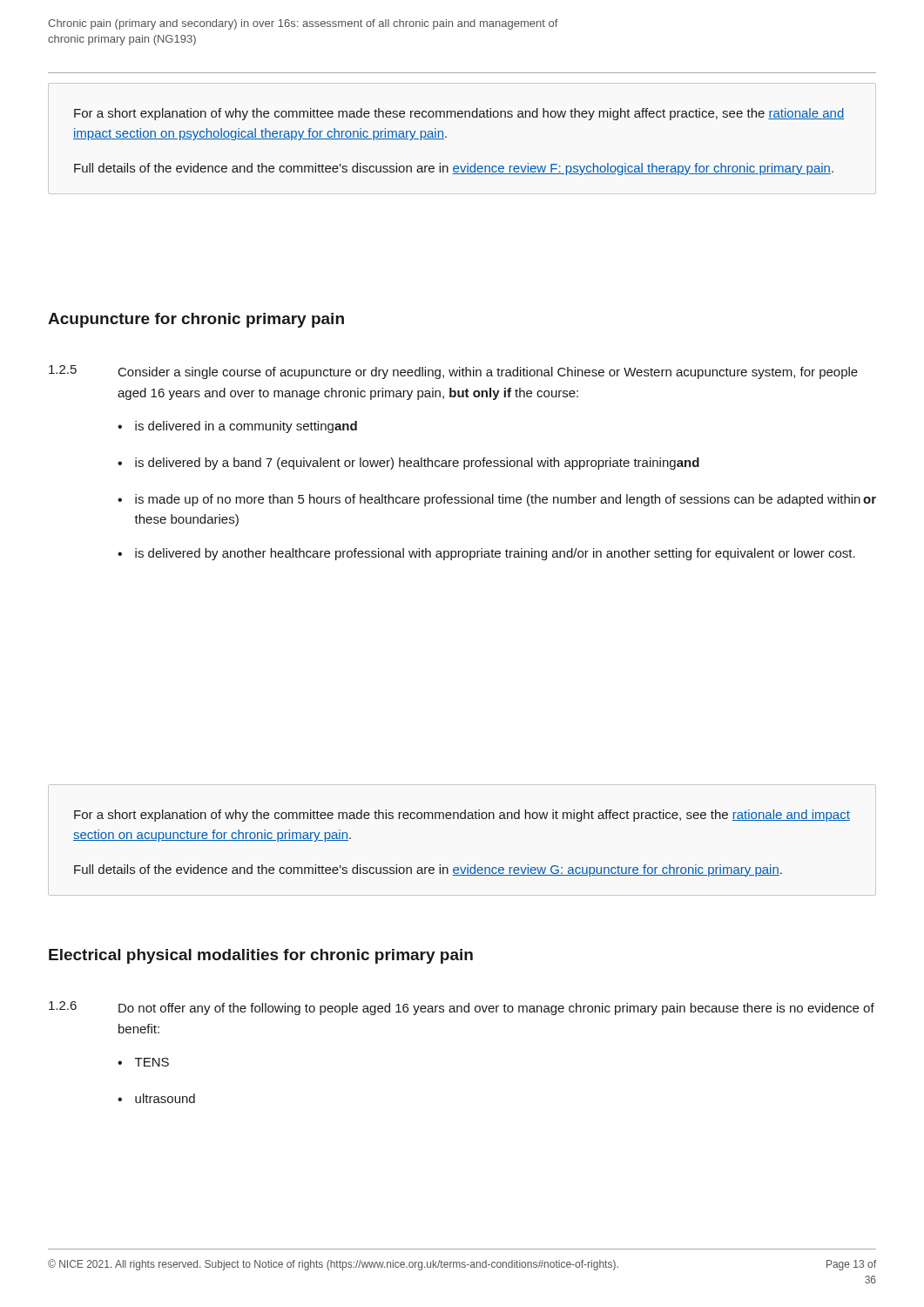Select the list item containing "is delivered by a band 7 (equivalent or"
924x1307 pixels.
(497, 463)
